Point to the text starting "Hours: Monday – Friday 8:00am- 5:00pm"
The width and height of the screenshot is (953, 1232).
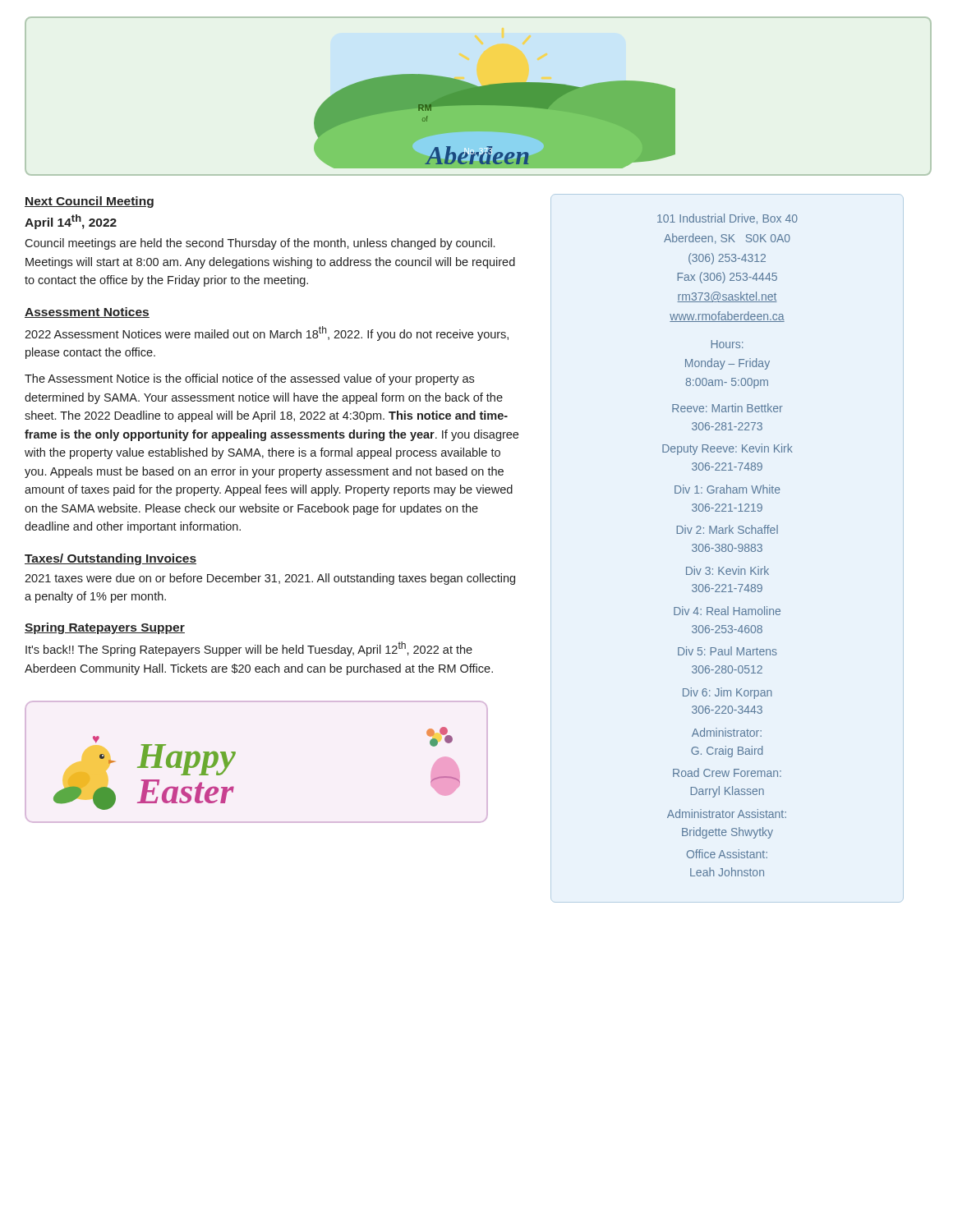tap(727, 363)
